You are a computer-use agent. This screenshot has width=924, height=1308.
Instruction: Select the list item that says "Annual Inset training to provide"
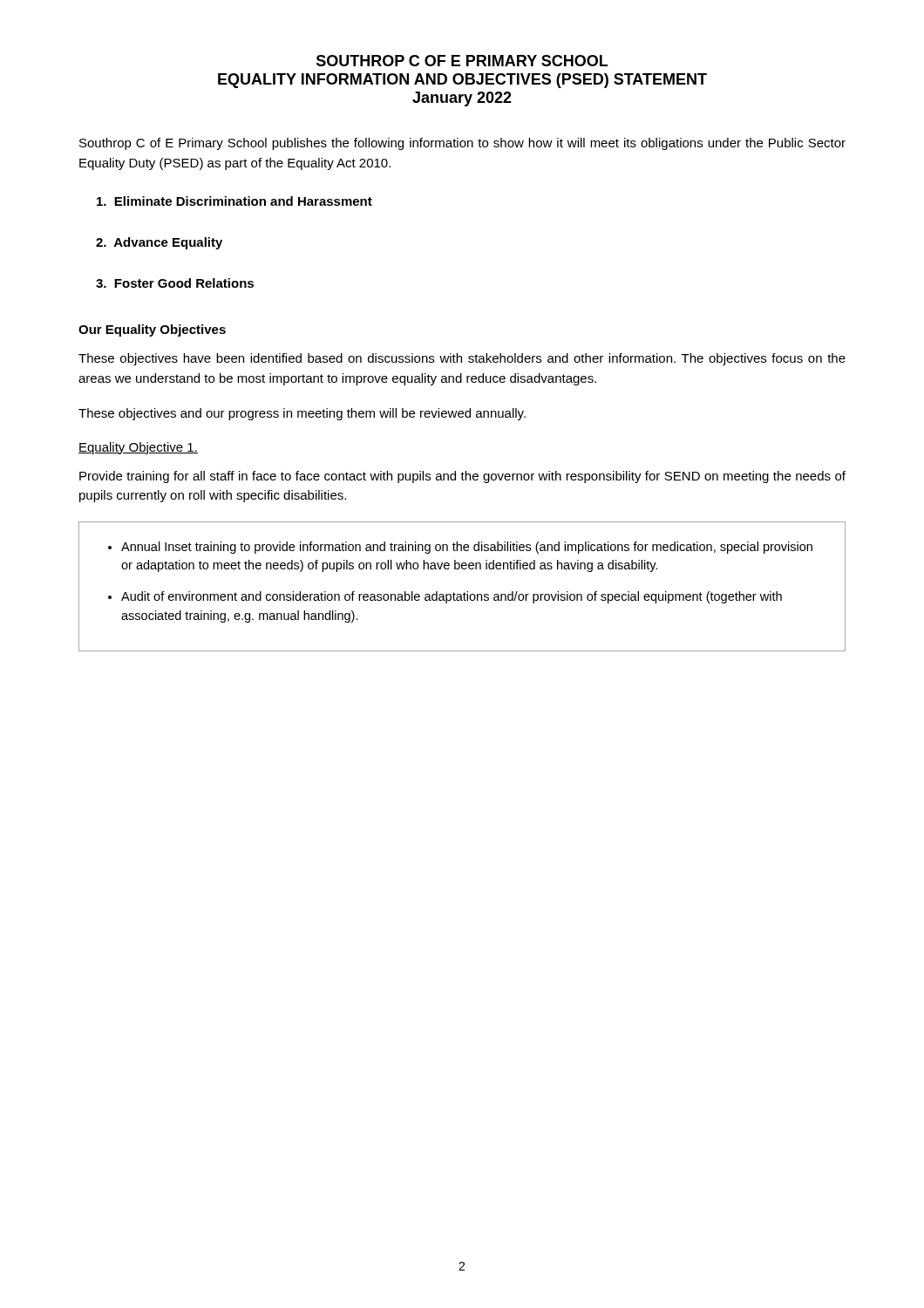point(462,582)
